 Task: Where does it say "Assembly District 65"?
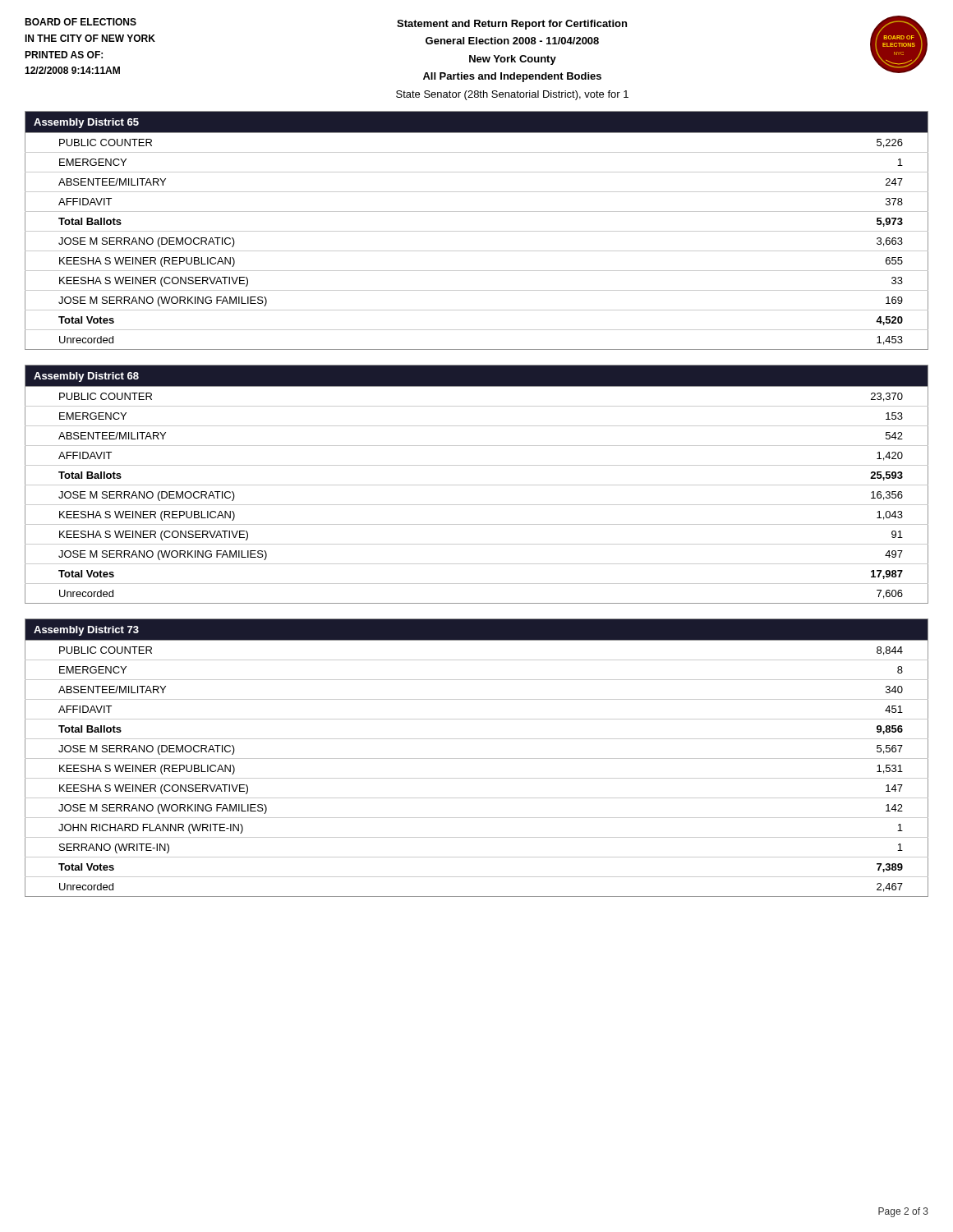86,122
